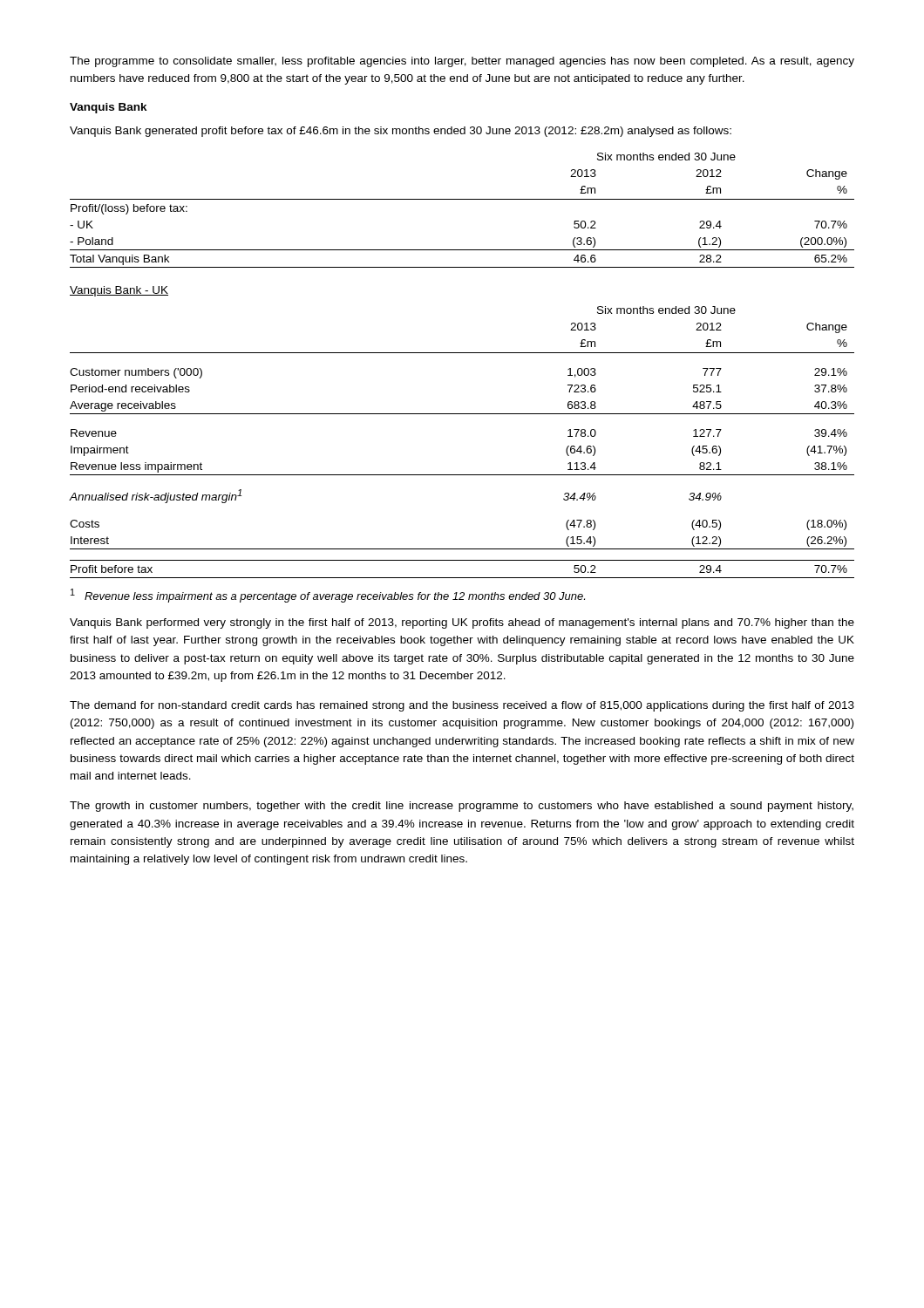Find the block on this page that starts "1 Revenue less impairment as a percentage of"
924x1308 pixels.
(328, 595)
